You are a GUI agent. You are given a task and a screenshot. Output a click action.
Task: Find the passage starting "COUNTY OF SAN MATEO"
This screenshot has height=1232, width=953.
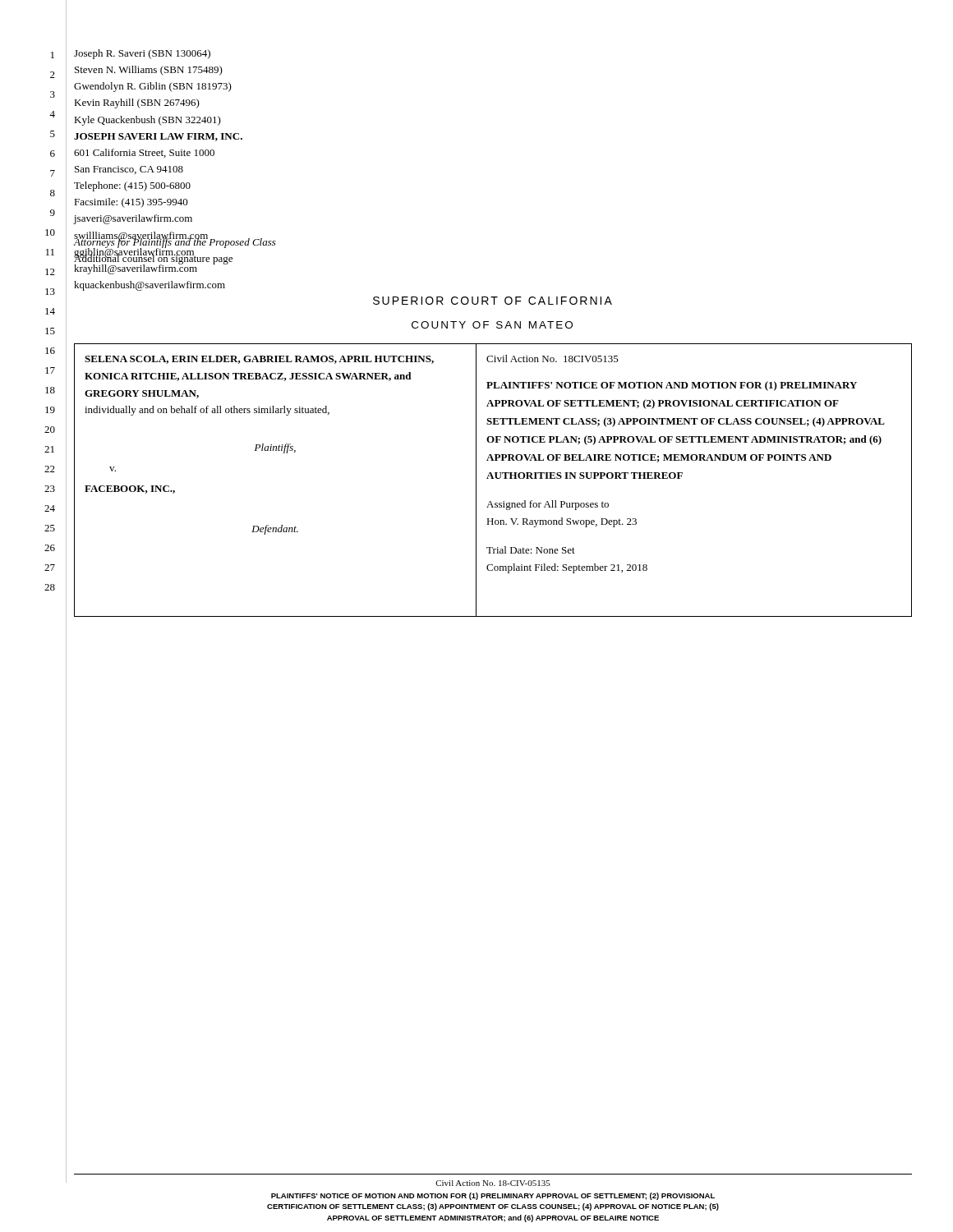(493, 325)
